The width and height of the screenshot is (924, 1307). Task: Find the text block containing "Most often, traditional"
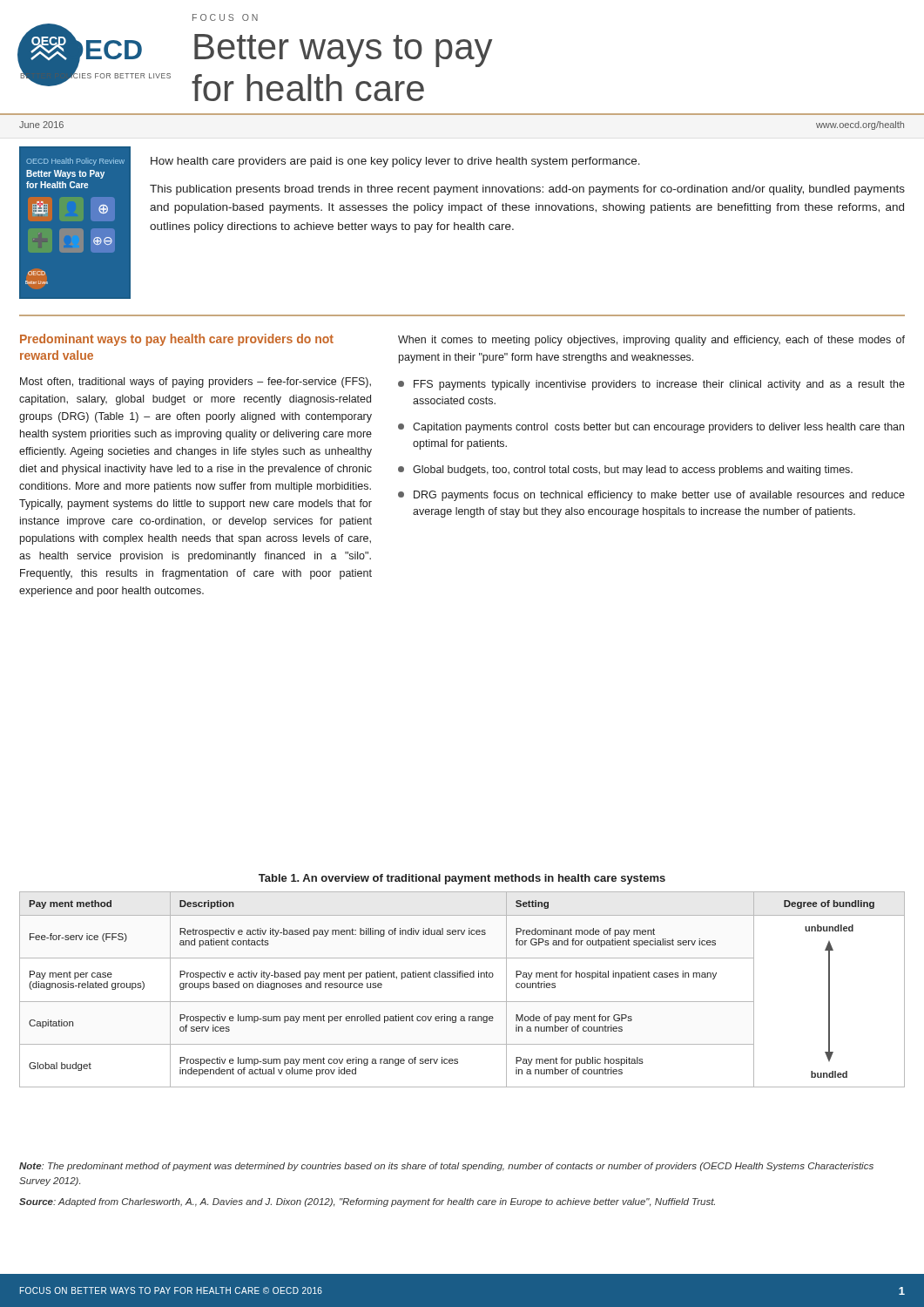[196, 486]
